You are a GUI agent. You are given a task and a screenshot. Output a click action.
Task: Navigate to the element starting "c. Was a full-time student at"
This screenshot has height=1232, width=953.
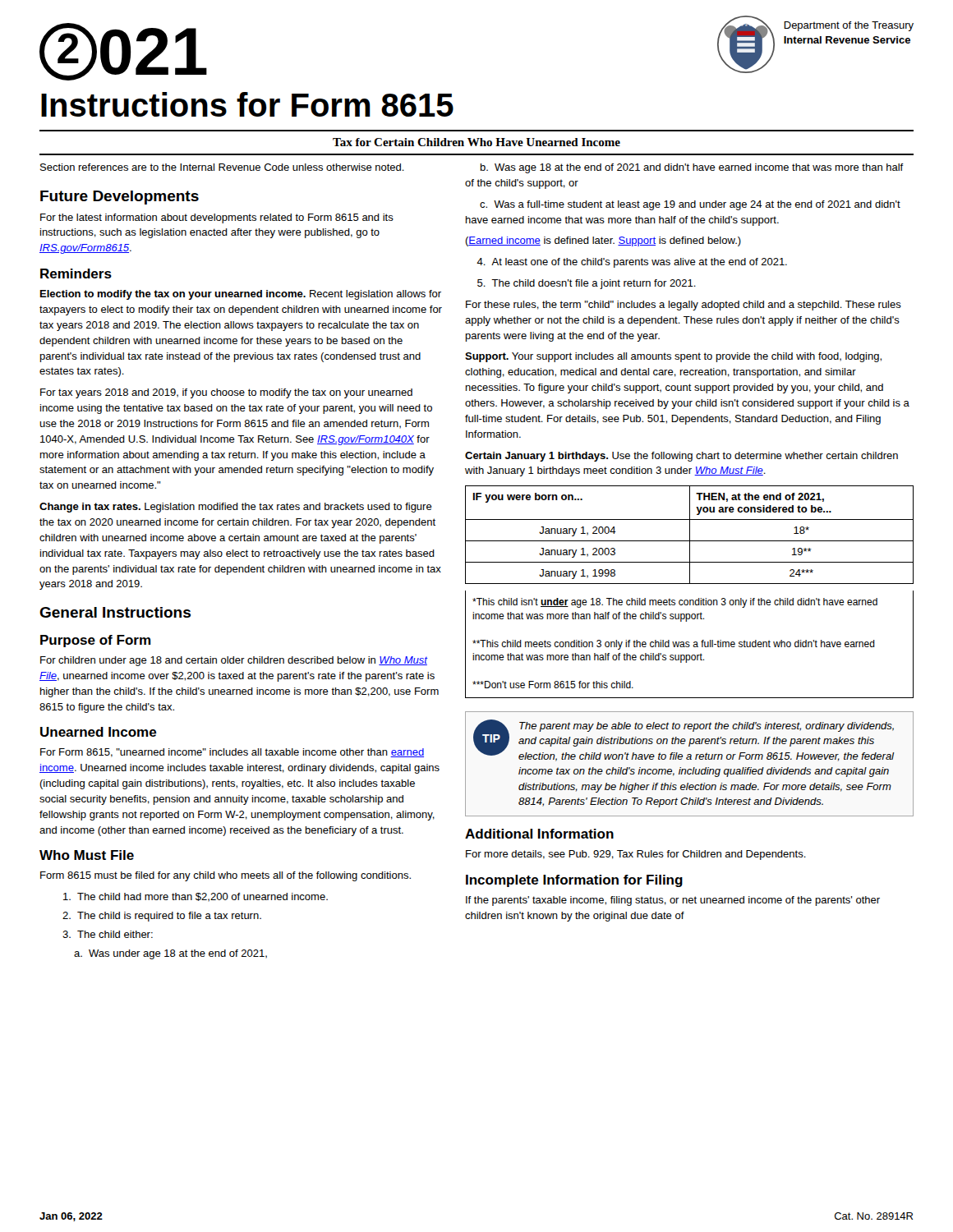683,212
